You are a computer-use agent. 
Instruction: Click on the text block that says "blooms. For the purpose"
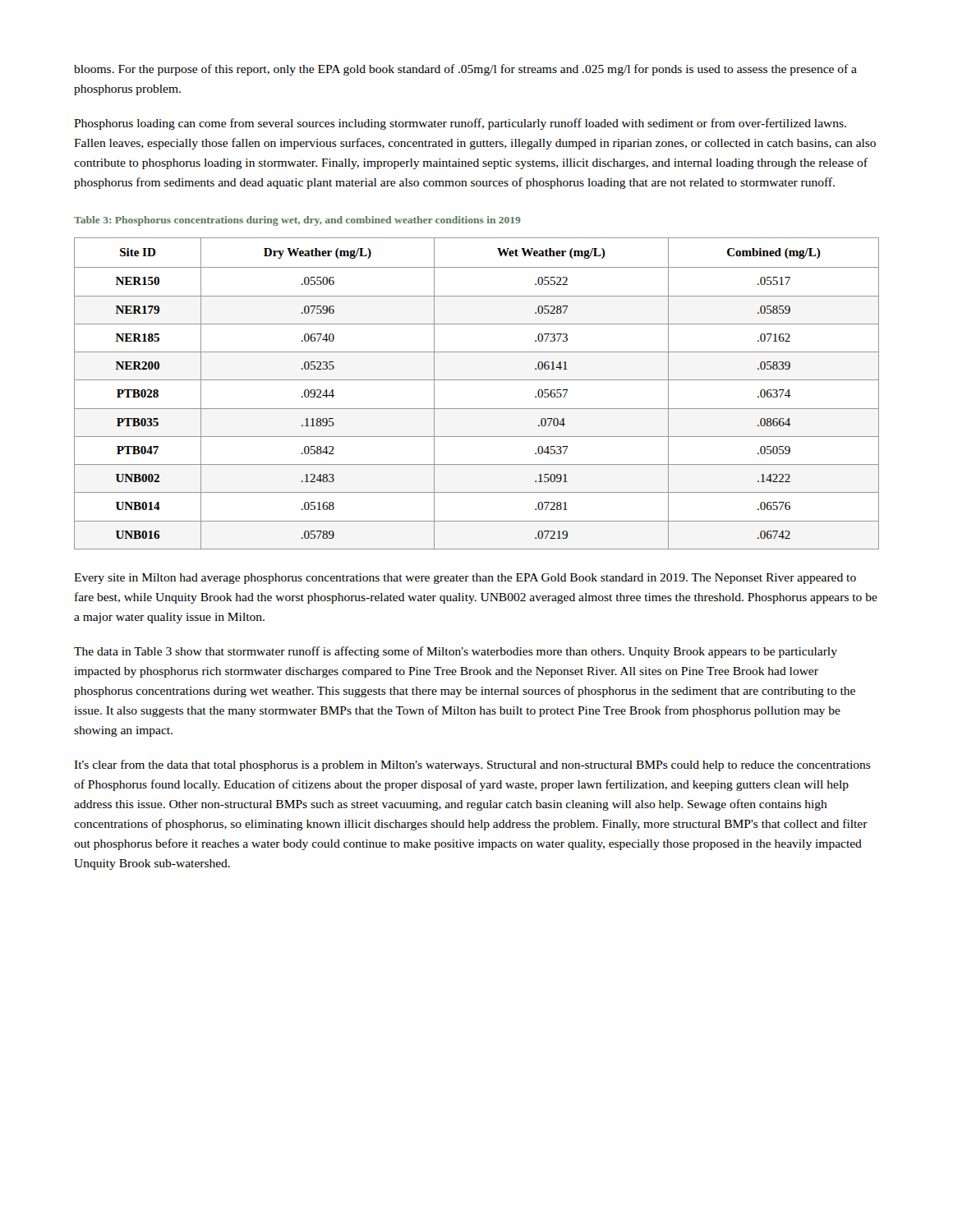point(465,78)
